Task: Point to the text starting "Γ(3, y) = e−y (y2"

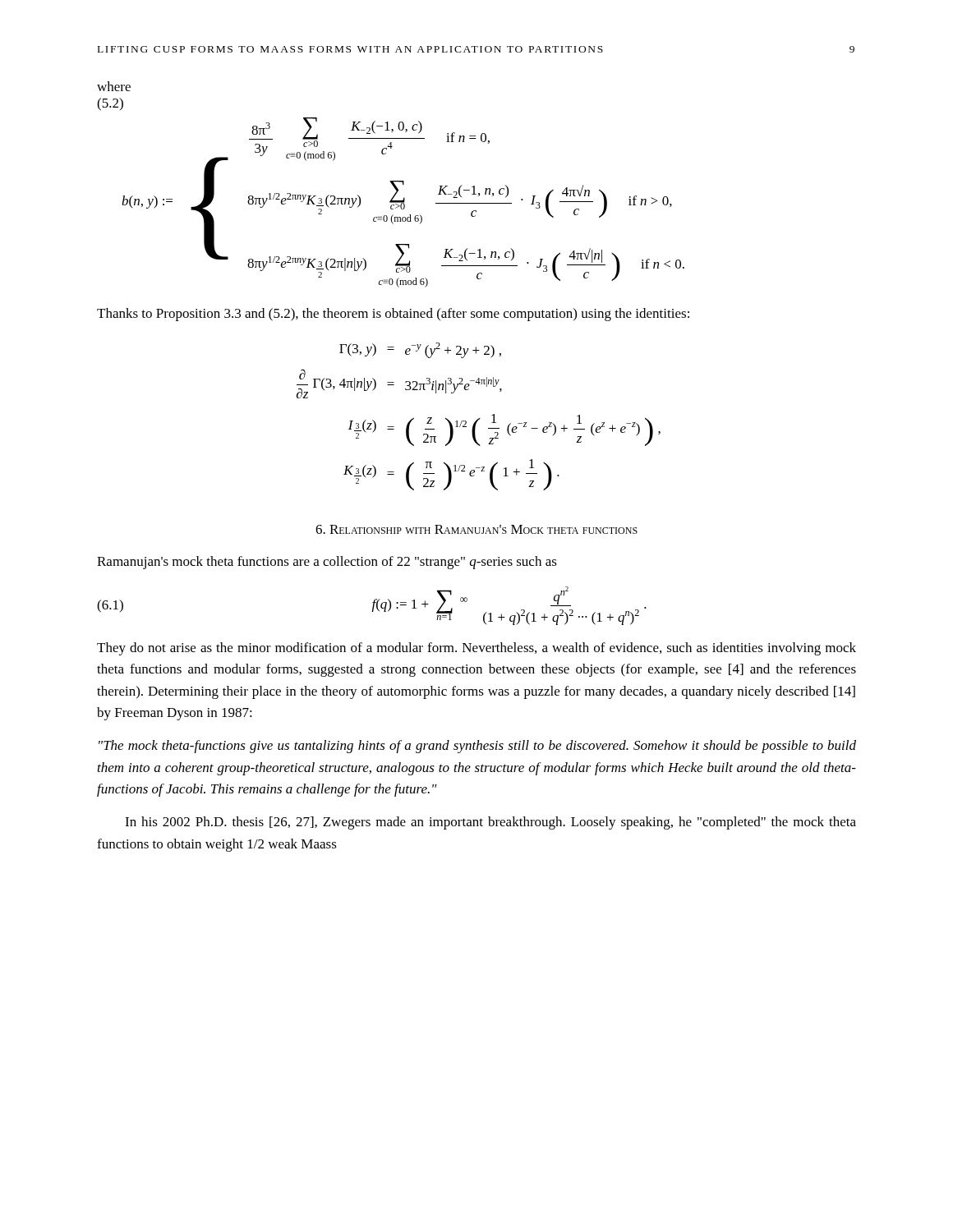Action: (x=476, y=416)
